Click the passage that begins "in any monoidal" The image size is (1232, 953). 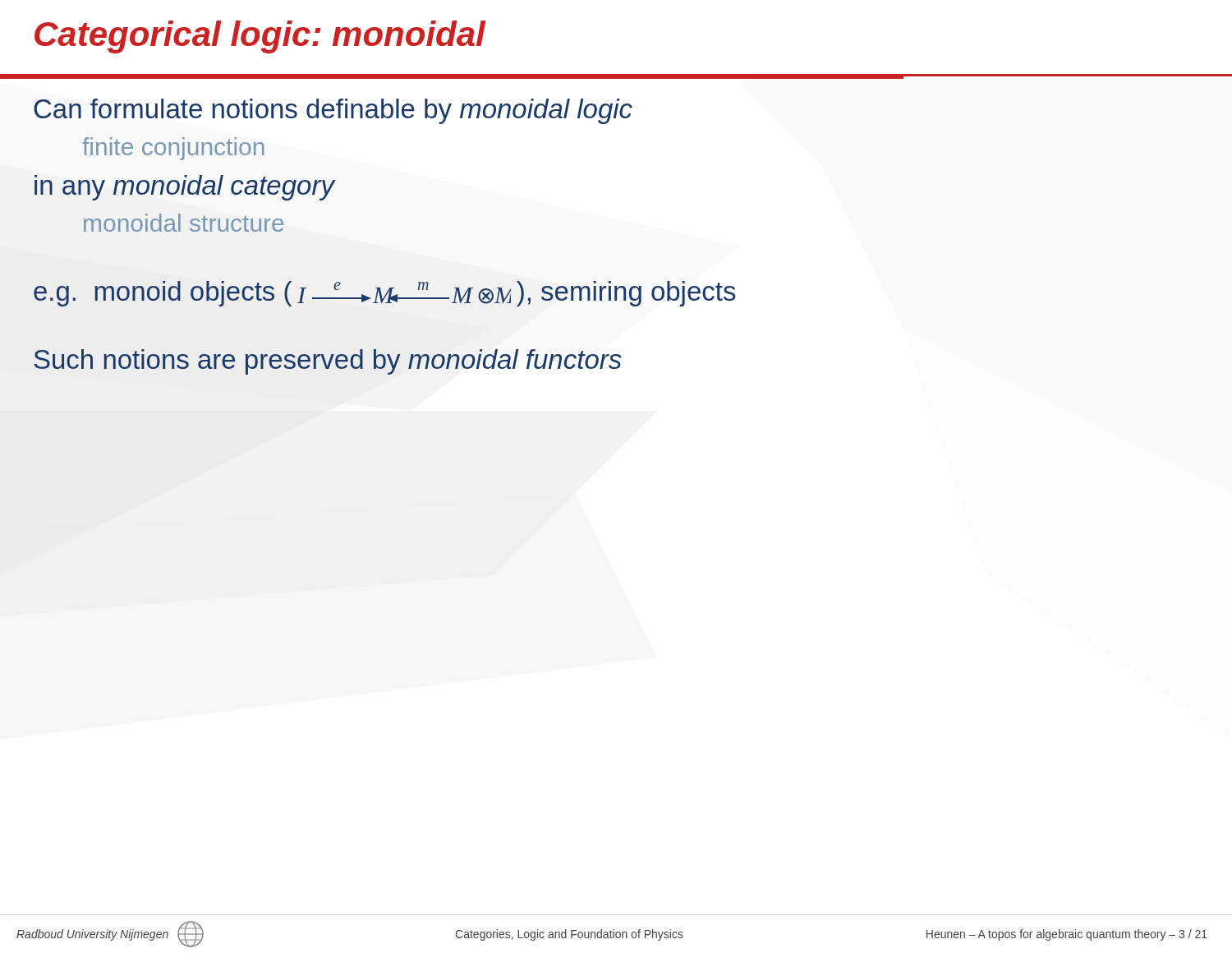184,185
